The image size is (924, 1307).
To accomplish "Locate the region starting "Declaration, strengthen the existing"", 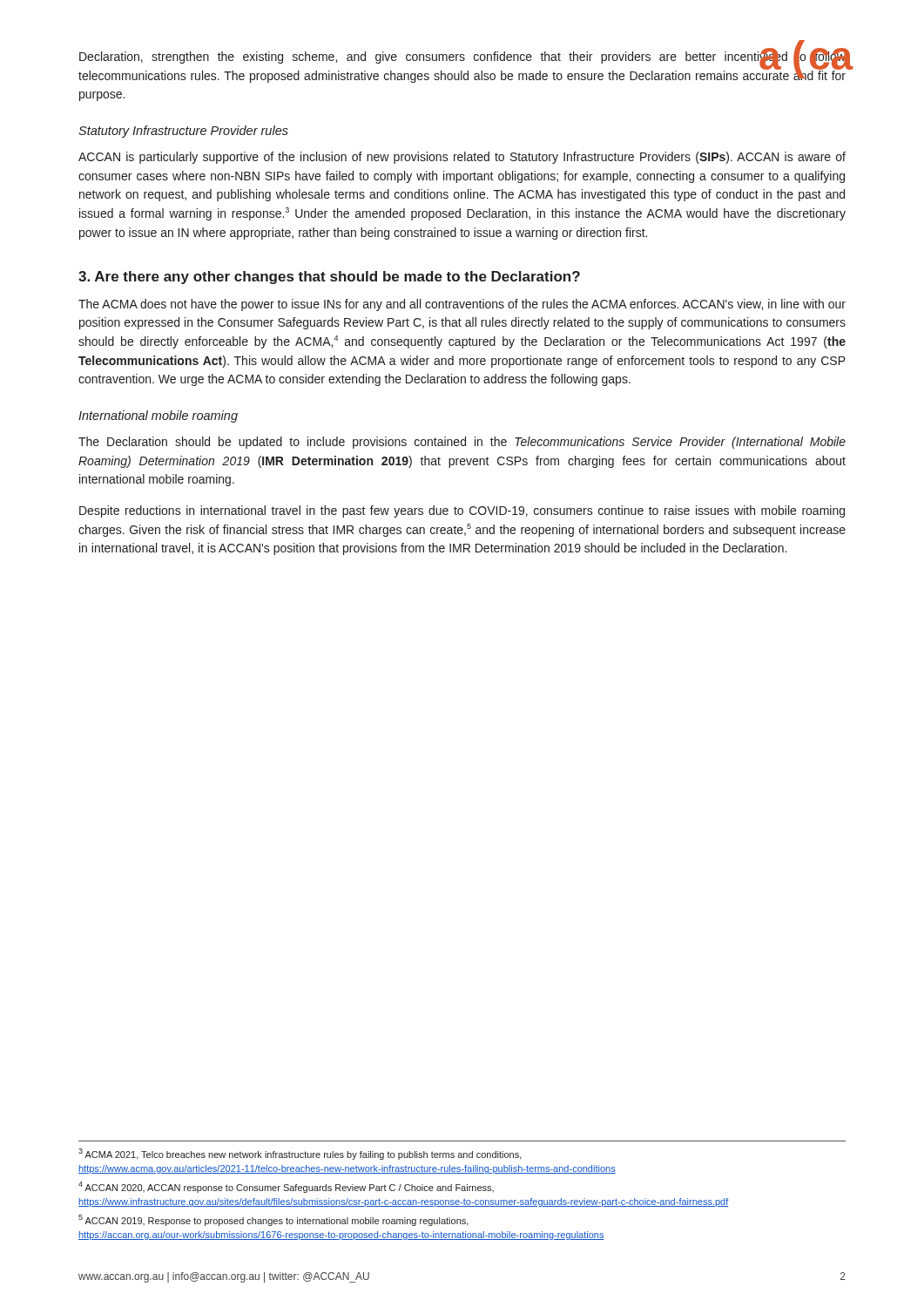I will click(x=462, y=76).
